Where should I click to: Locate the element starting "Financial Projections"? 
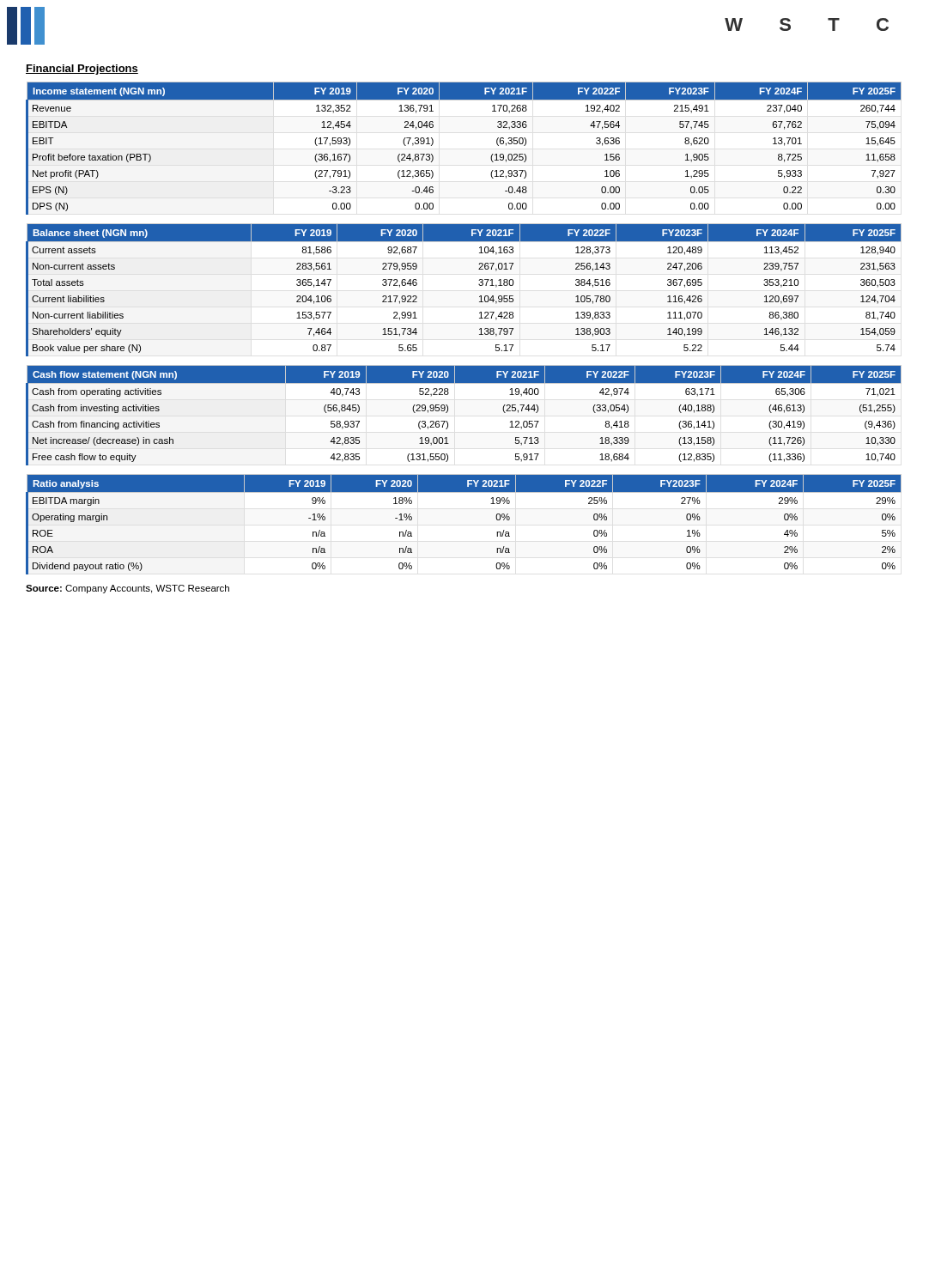(x=82, y=68)
